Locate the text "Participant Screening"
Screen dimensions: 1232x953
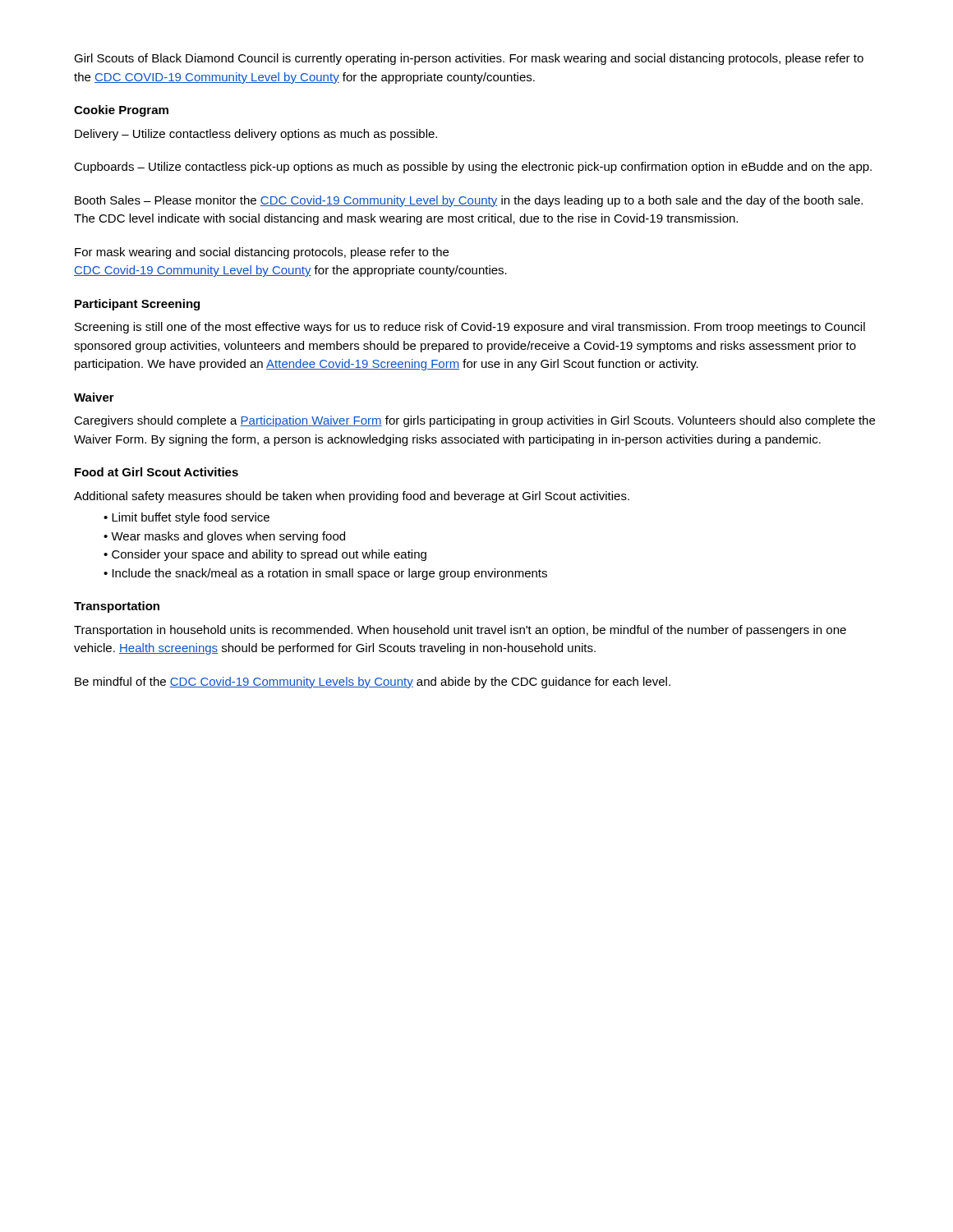(x=137, y=305)
